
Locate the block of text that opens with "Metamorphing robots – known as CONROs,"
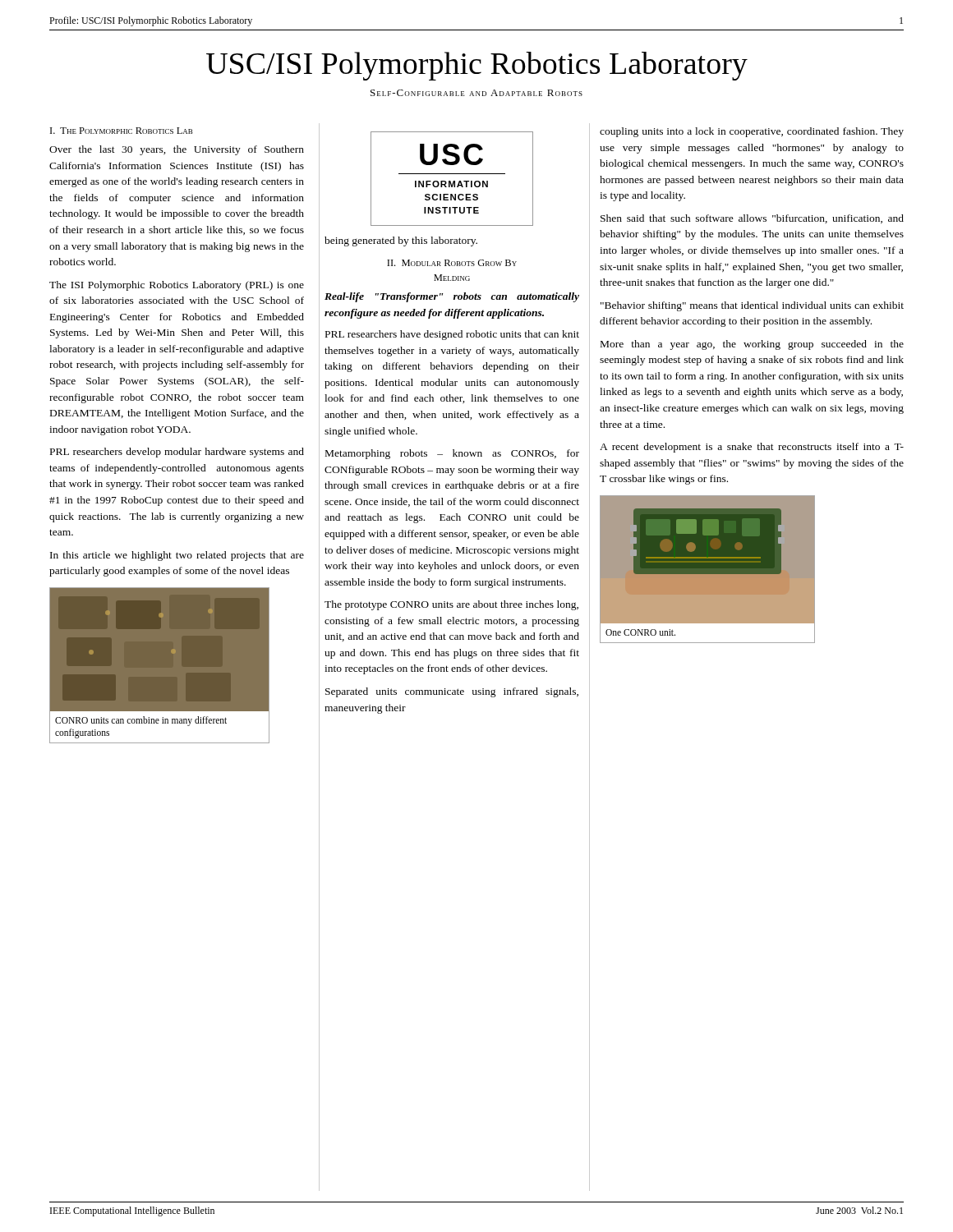point(452,518)
